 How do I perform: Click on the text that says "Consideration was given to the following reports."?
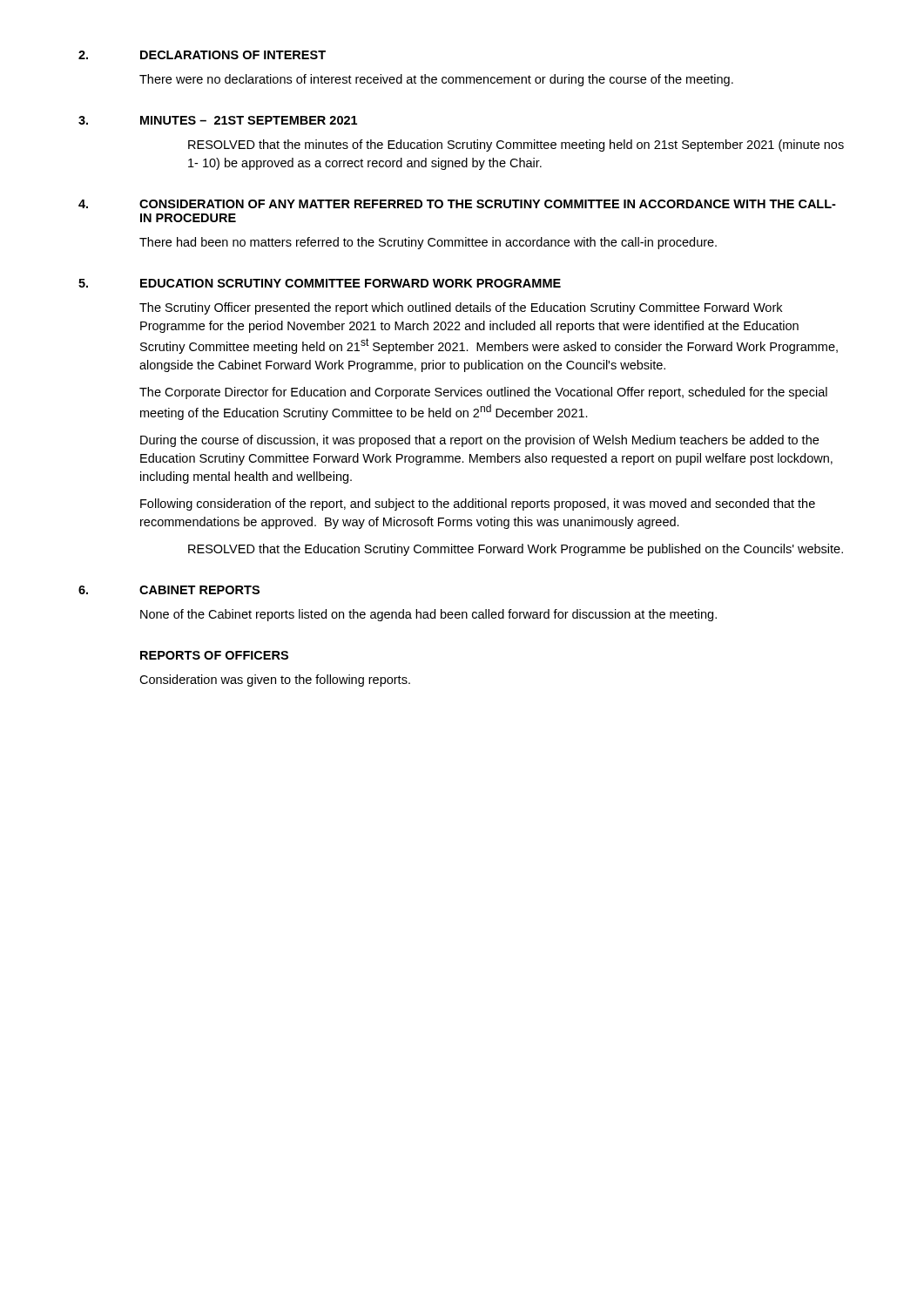(275, 680)
